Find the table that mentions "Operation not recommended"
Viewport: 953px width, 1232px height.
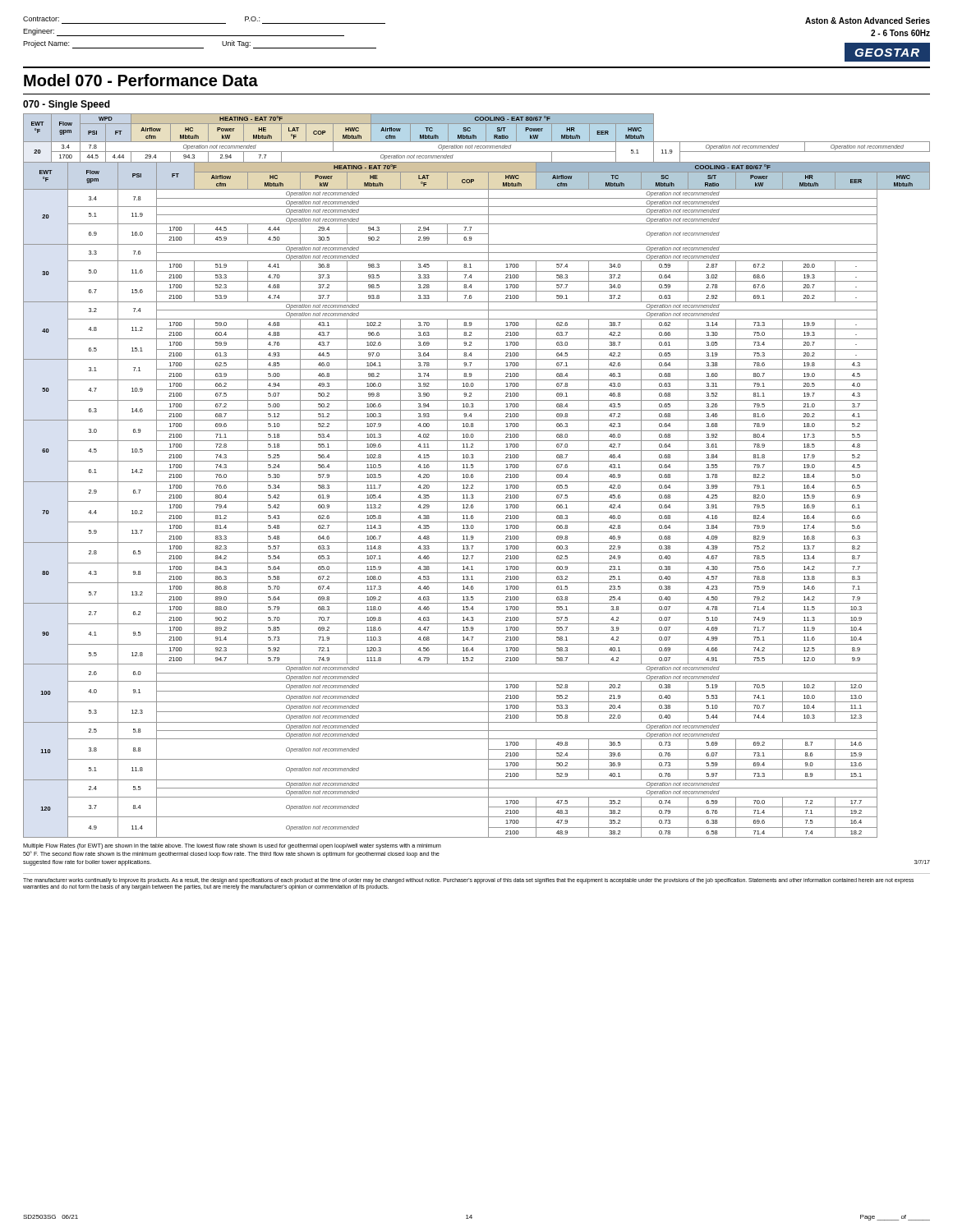click(476, 476)
